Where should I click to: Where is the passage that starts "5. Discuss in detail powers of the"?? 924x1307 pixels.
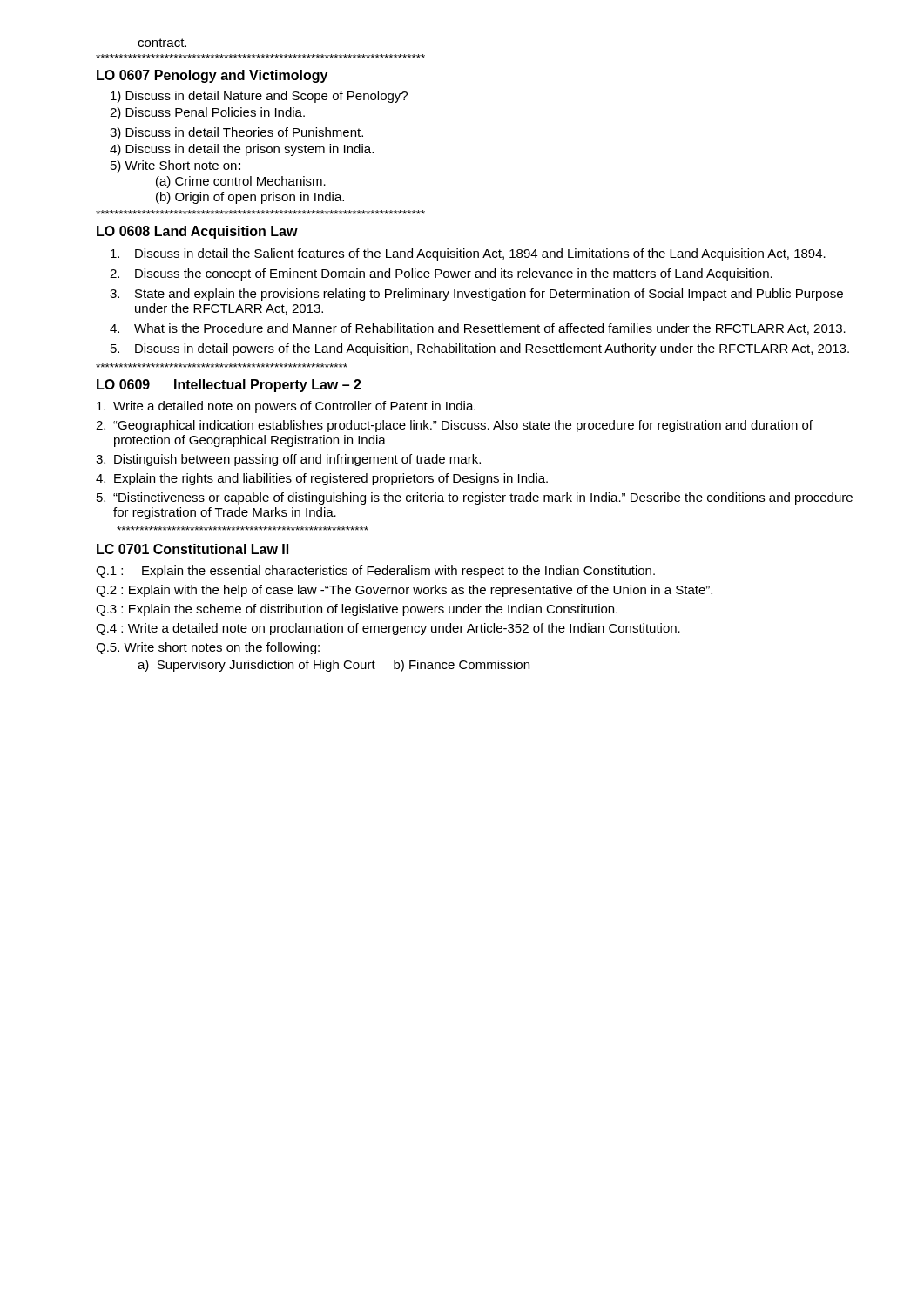(480, 348)
